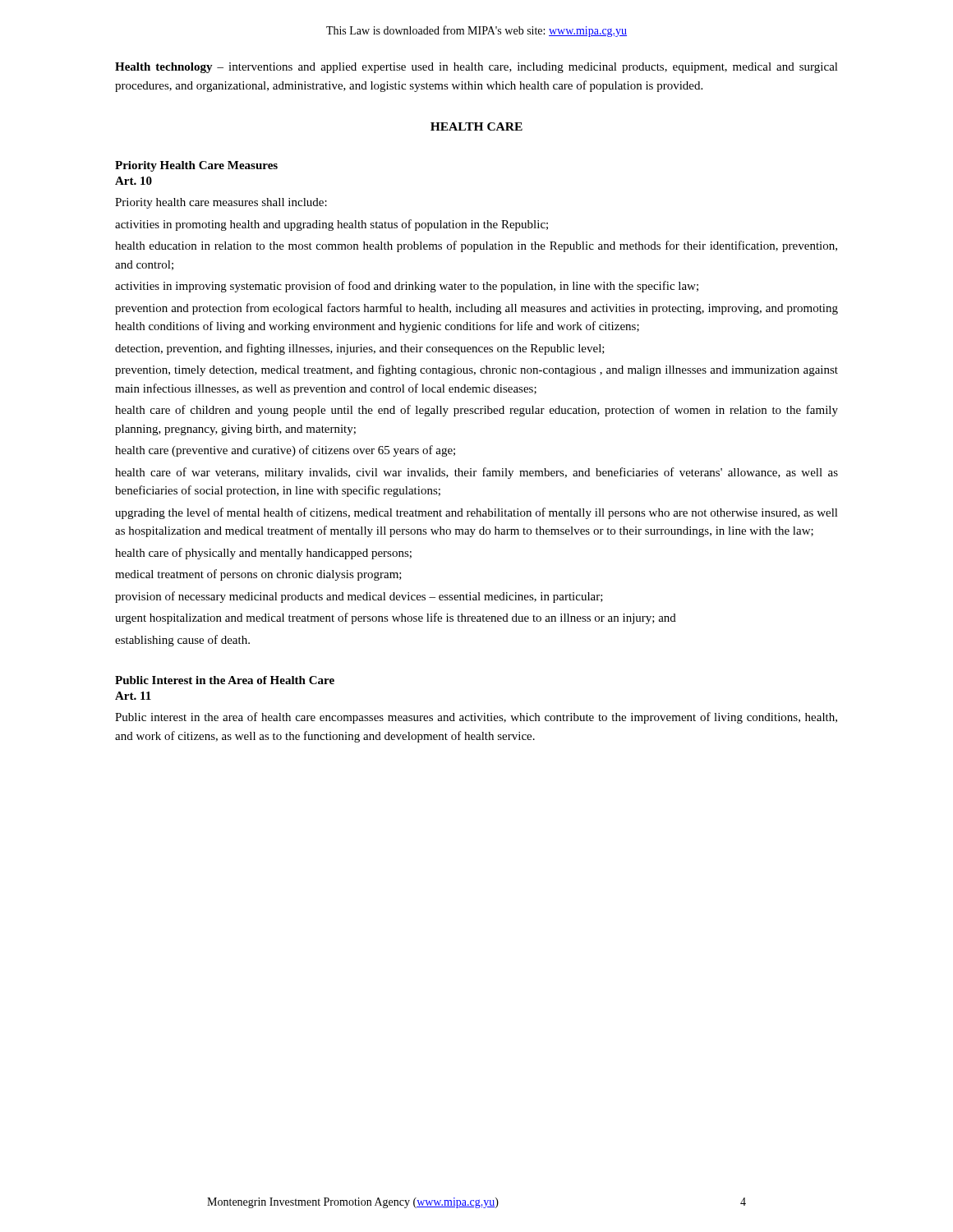Point to the text starting "Art. 11"
Image resolution: width=953 pixels, height=1232 pixels.
[133, 696]
